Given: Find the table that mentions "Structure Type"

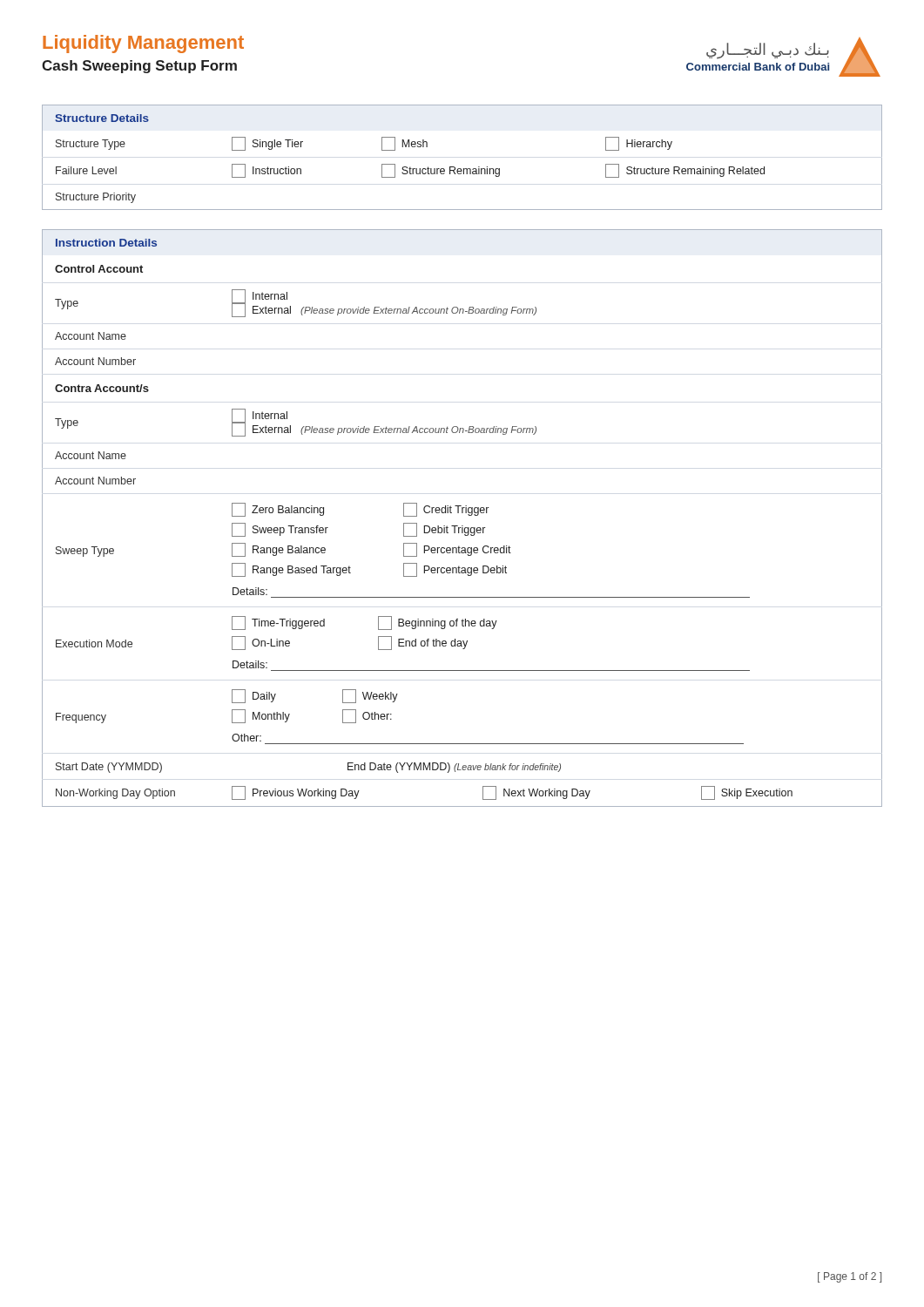Looking at the screenshot, I should click(x=462, y=157).
